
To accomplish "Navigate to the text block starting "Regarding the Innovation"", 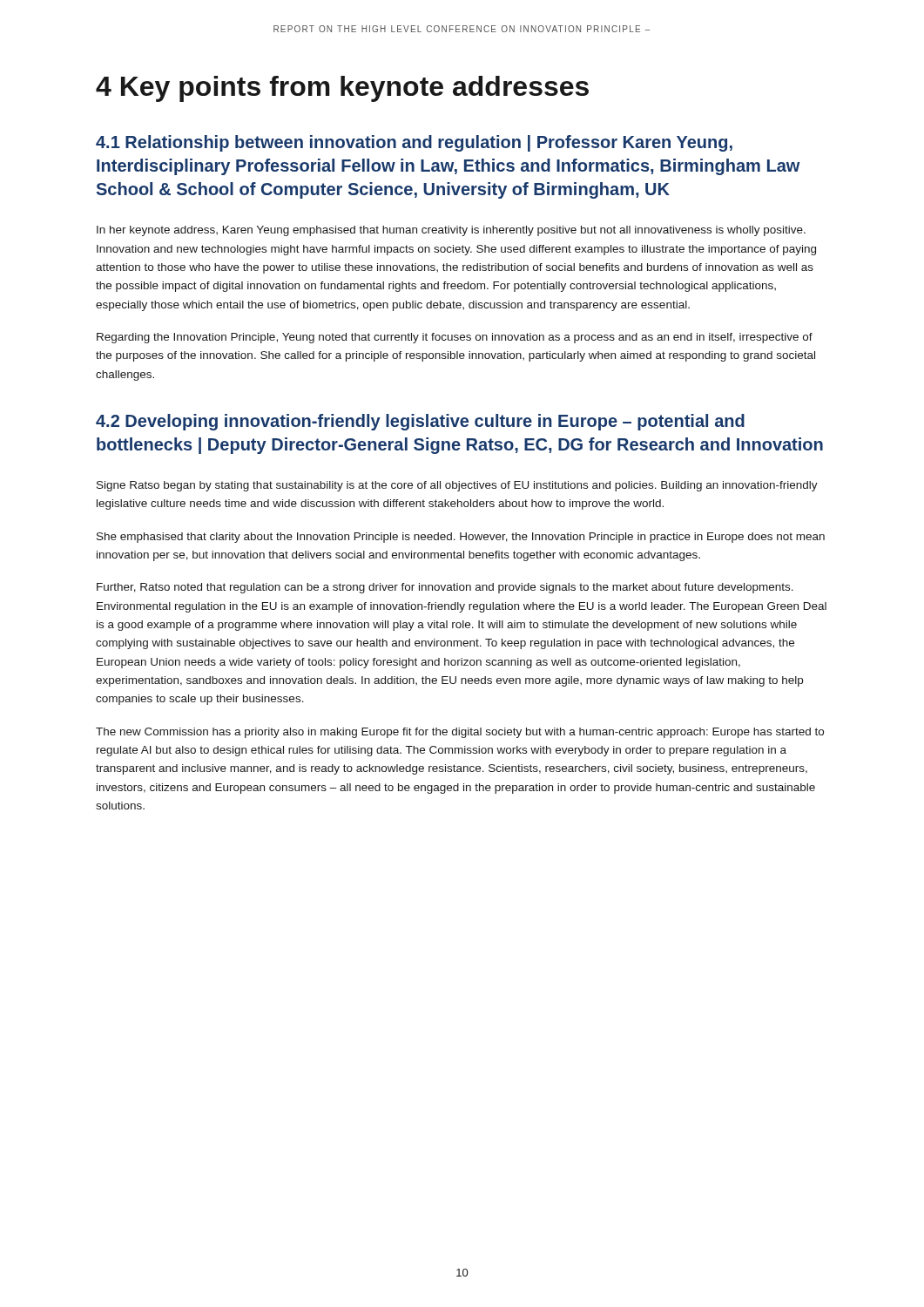I will [456, 355].
